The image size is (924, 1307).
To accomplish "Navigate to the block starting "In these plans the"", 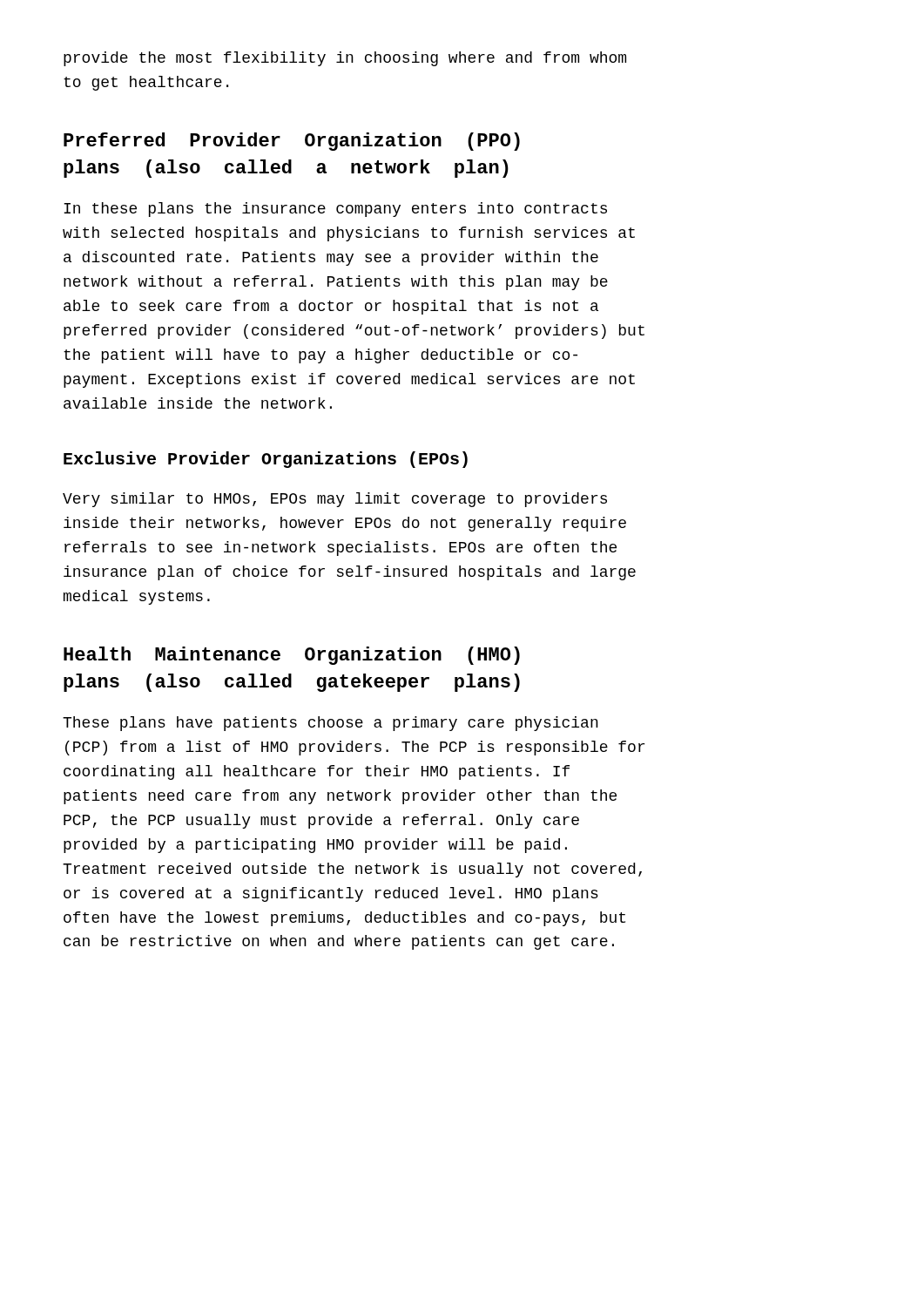I will (462, 307).
